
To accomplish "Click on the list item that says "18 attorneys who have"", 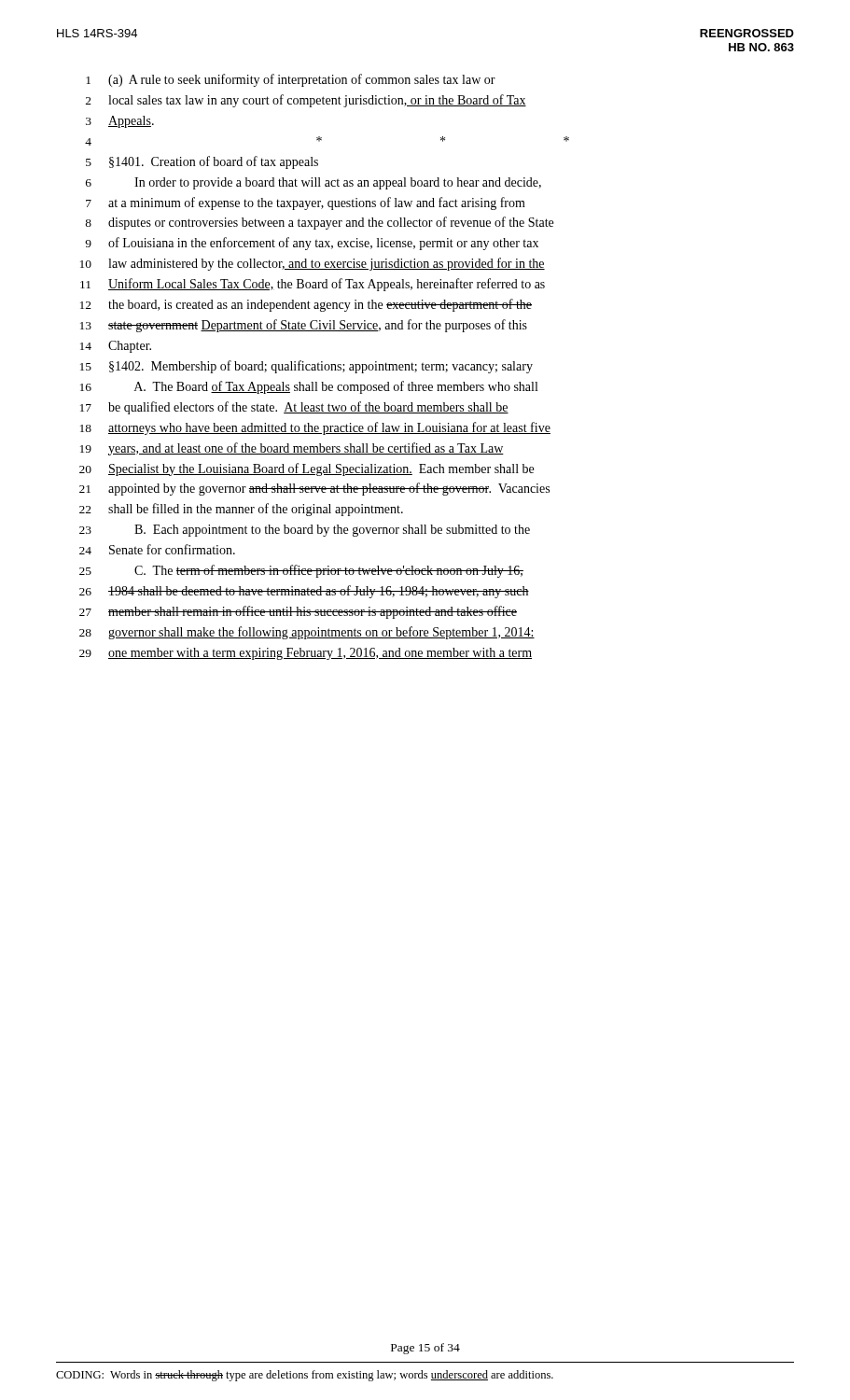I will 425,428.
